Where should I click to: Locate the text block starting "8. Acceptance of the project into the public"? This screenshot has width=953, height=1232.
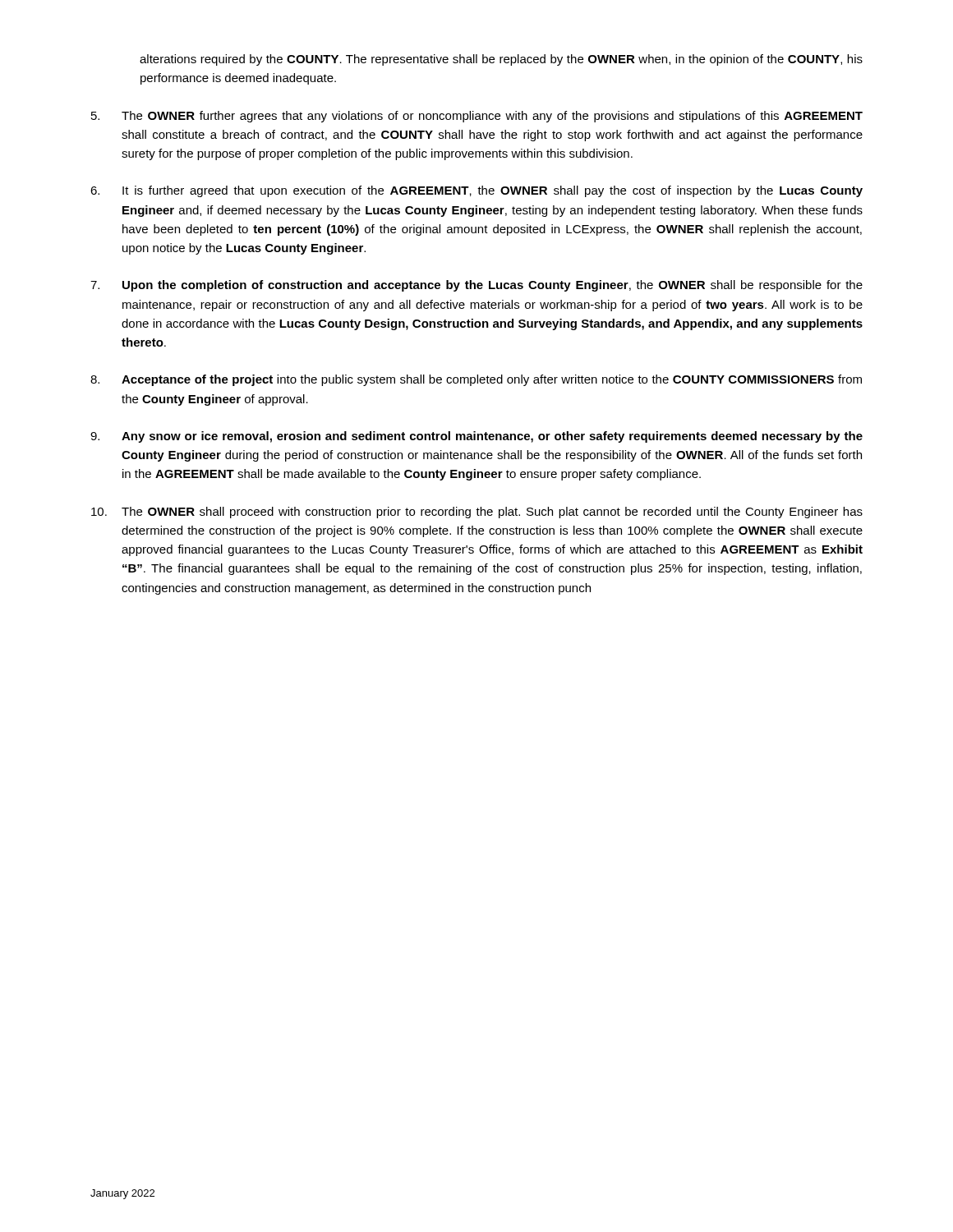tap(476, 389)
